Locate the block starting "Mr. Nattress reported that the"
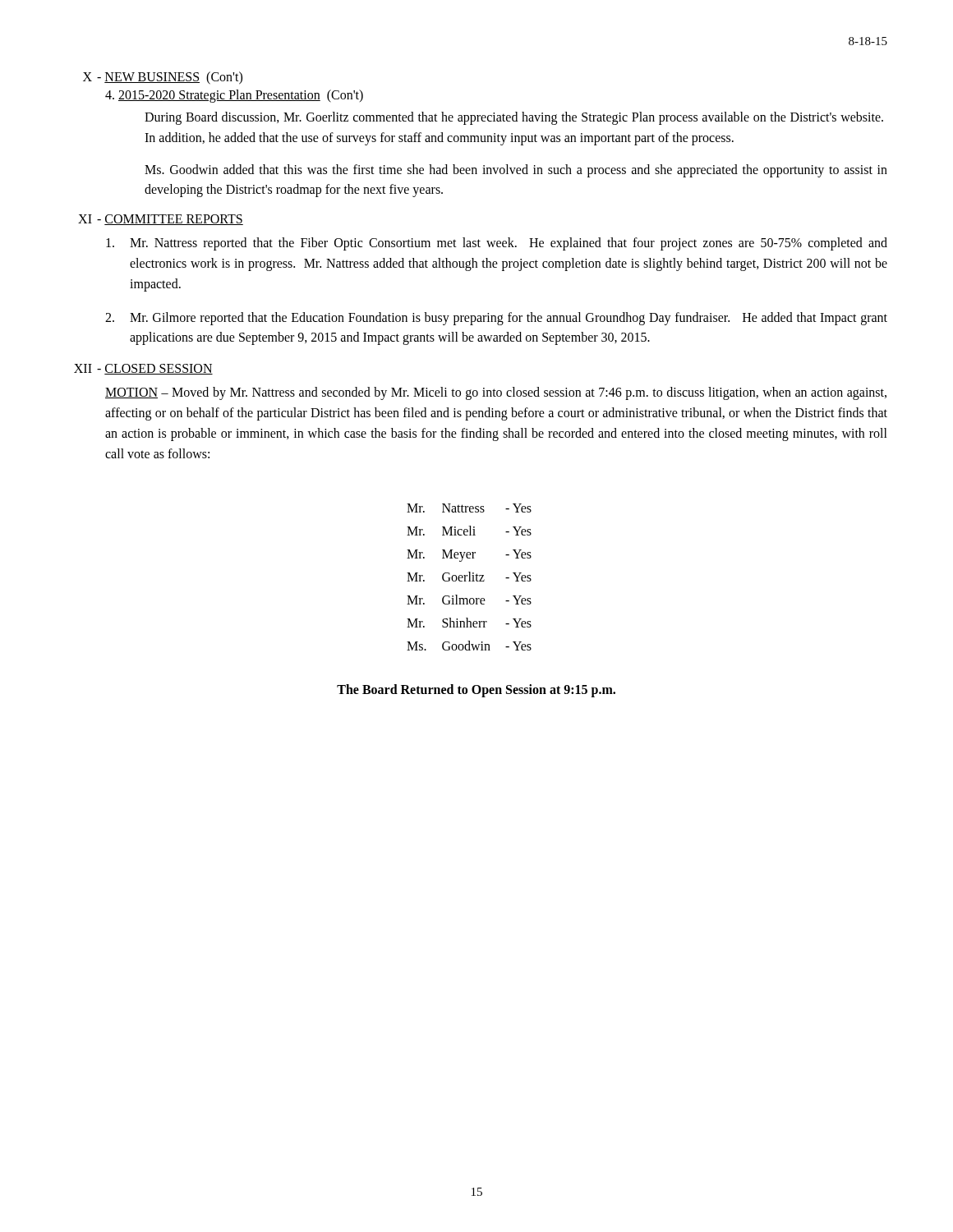 [x=496, y=264]
